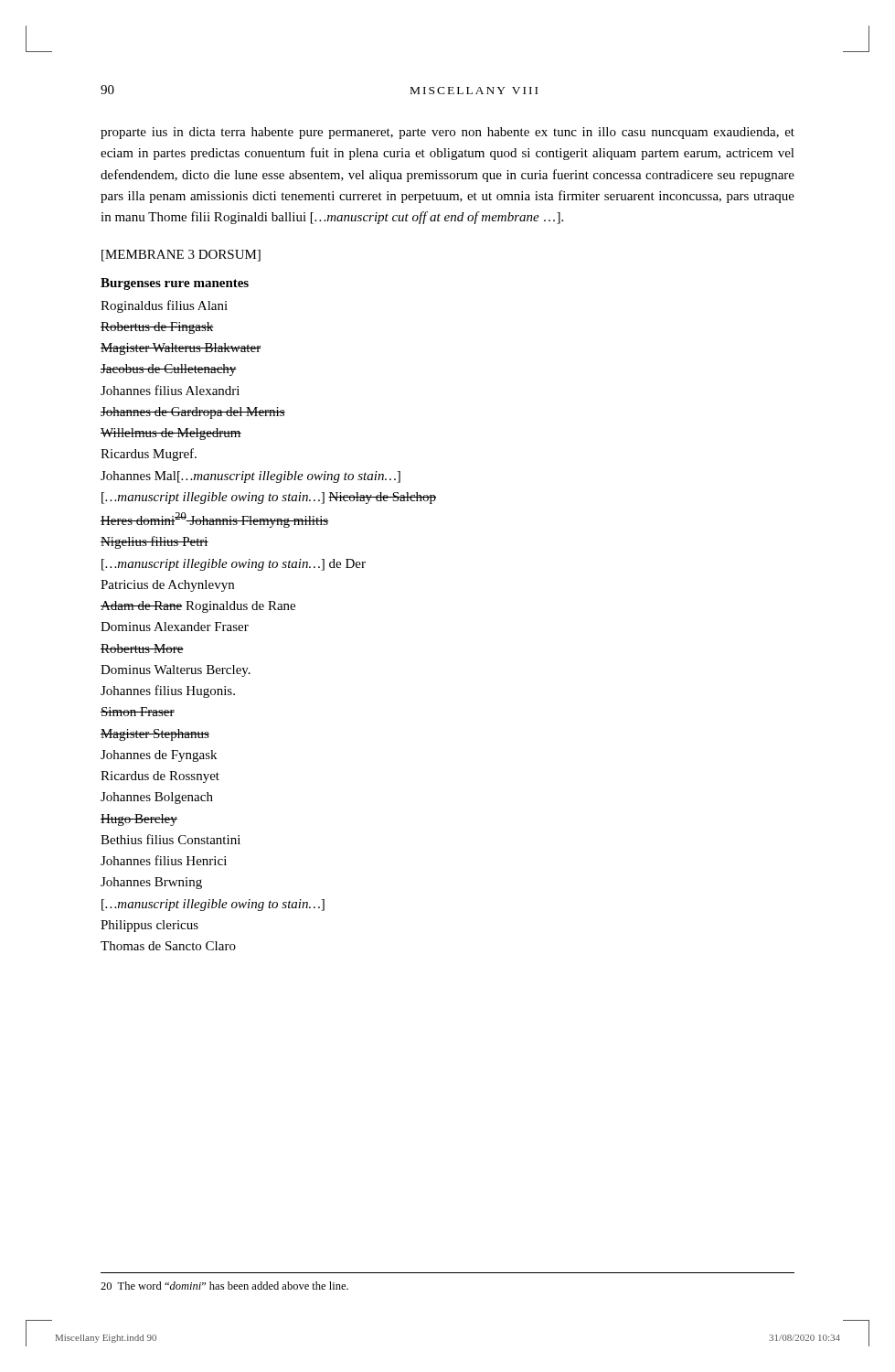The image size is (895, 1372).
Task: Click on the text block starting "Simon Fraser"
Action: point(137,712)
